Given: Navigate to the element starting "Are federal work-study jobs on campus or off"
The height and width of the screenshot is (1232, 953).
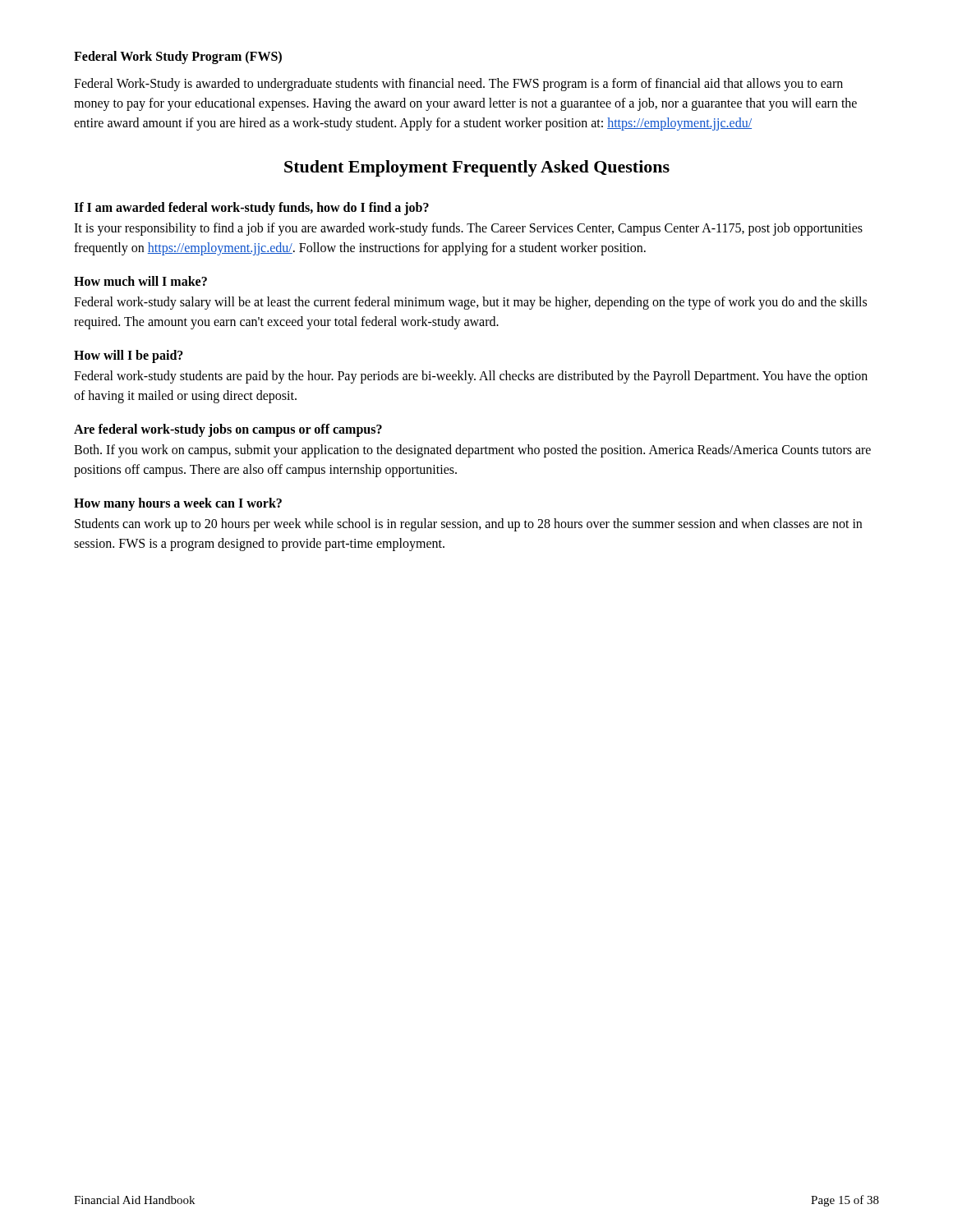Looking at the screenshot, I should 228,429.
